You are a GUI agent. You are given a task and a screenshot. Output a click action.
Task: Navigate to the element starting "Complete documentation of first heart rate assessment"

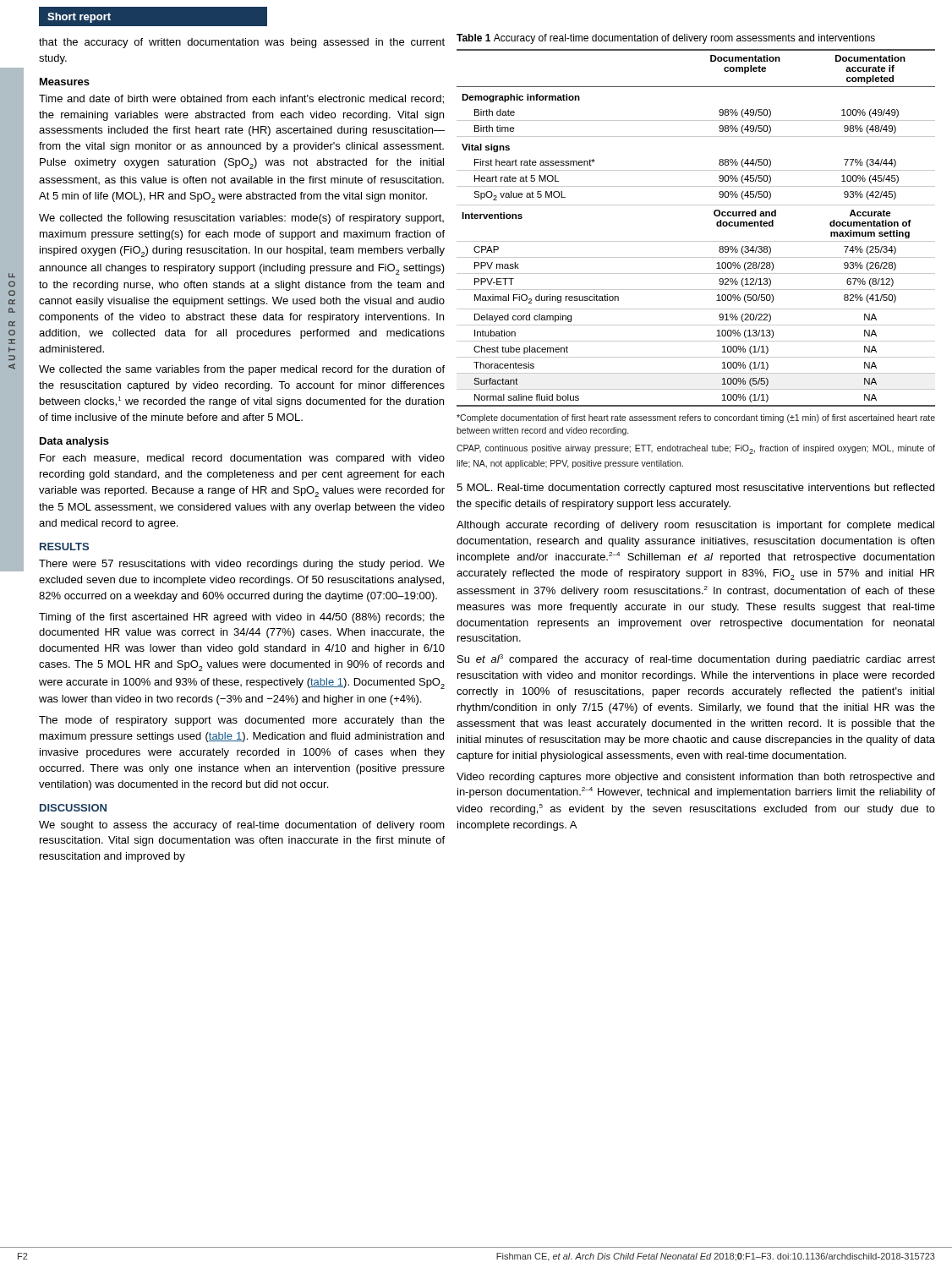696,441
